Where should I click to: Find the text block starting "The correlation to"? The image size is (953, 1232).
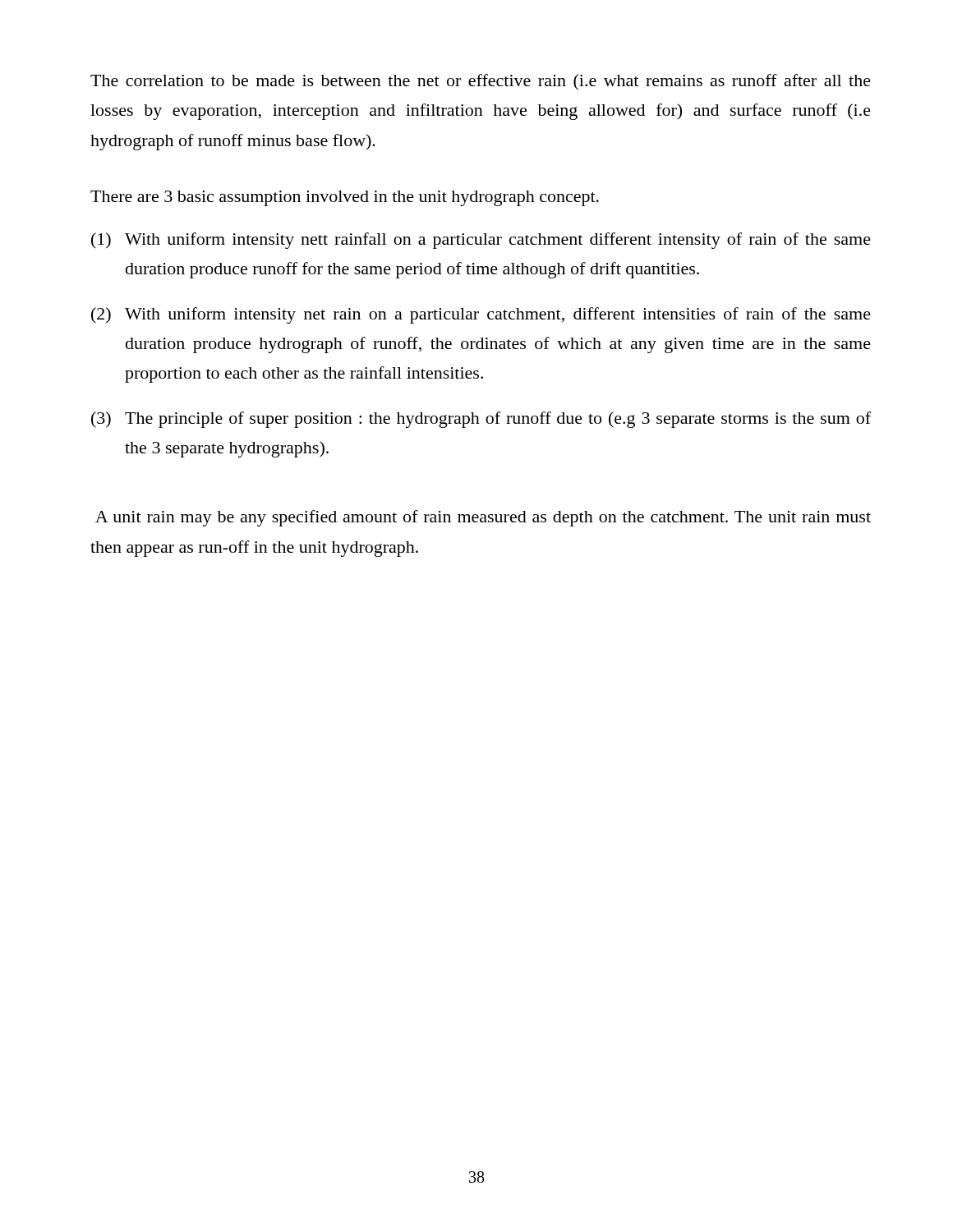click(x=481, y=110)
